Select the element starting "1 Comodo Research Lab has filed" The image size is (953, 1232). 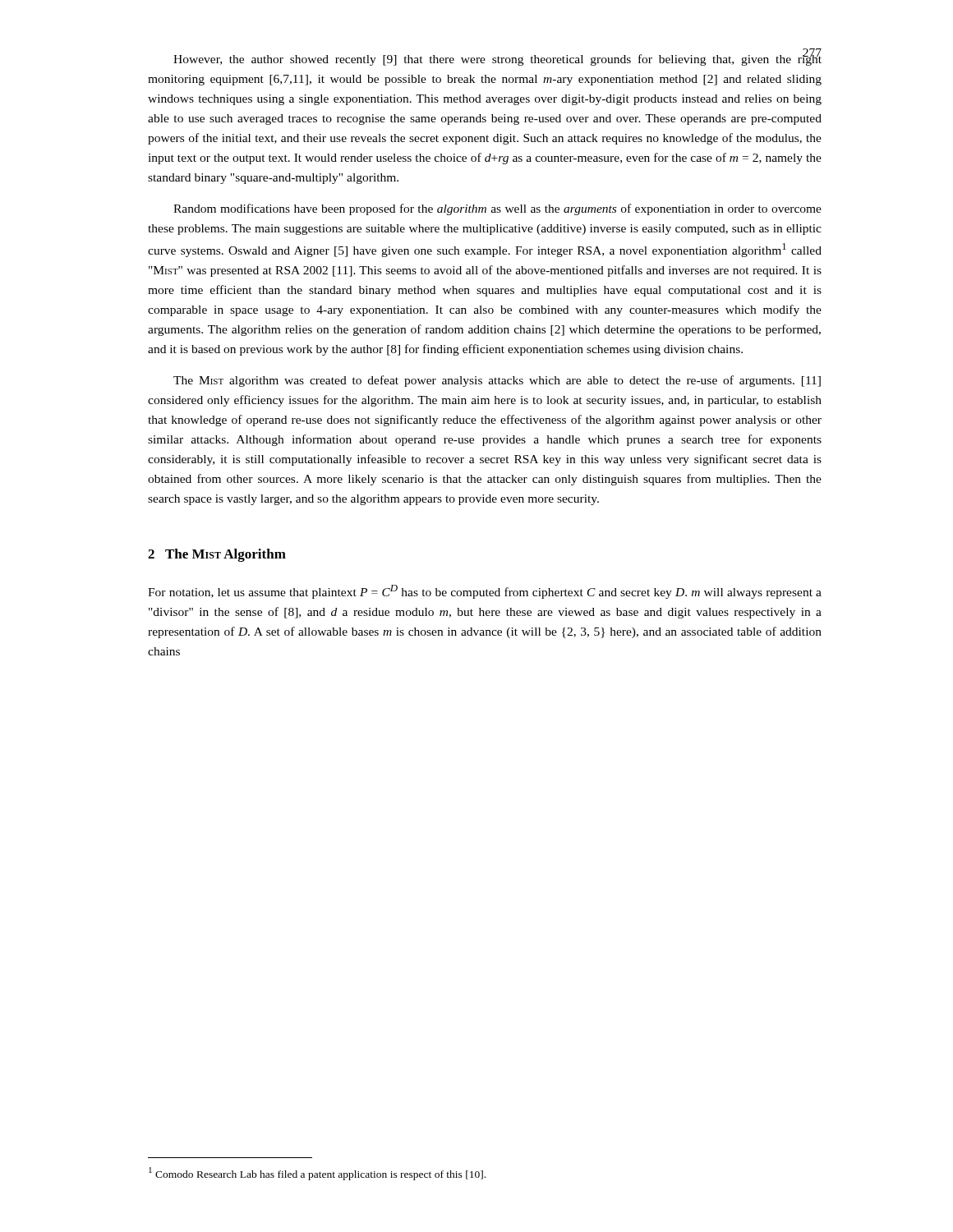(317, 1172)
